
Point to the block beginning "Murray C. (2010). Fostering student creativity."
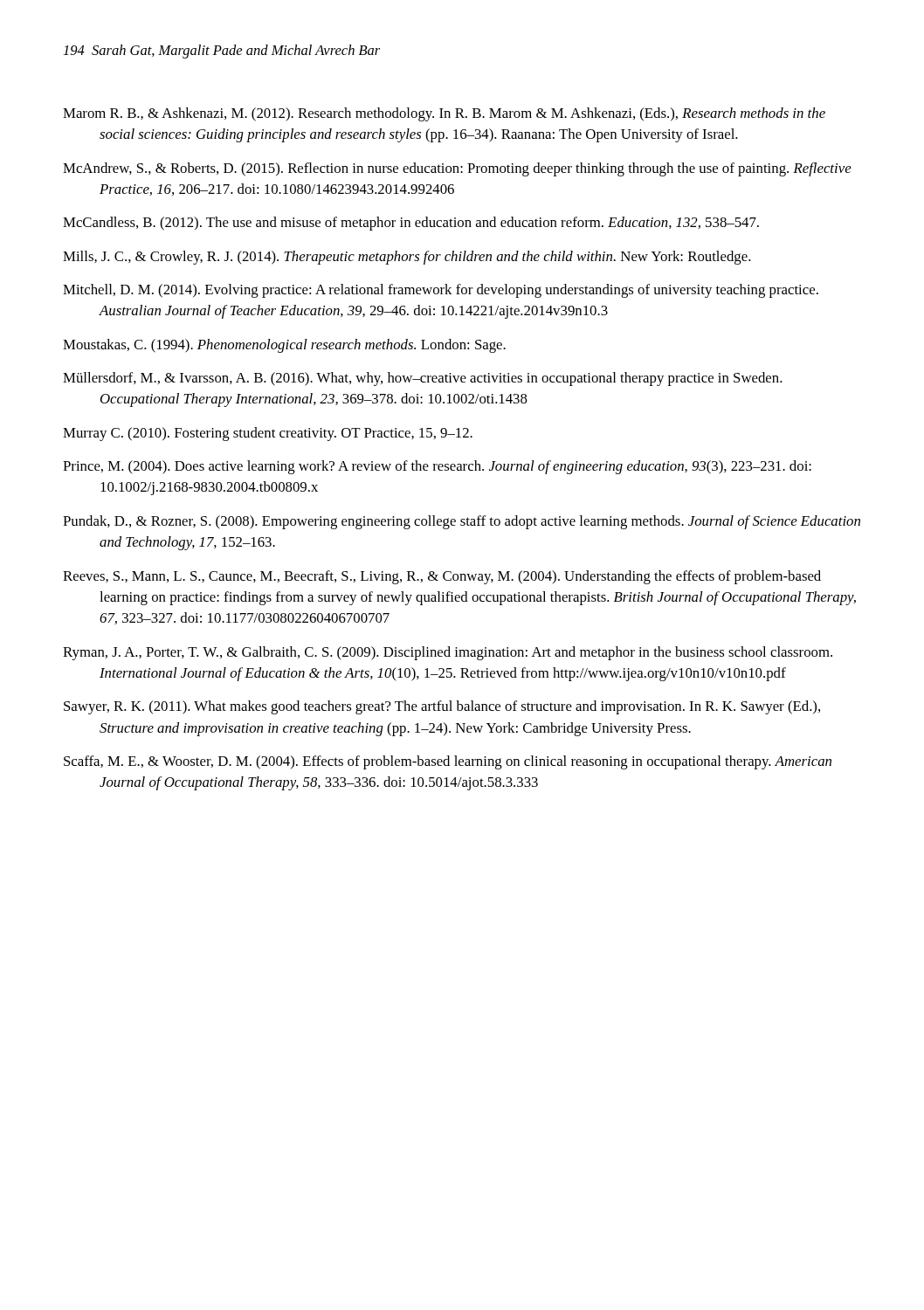pyautogui.click(x=268, y=433)
